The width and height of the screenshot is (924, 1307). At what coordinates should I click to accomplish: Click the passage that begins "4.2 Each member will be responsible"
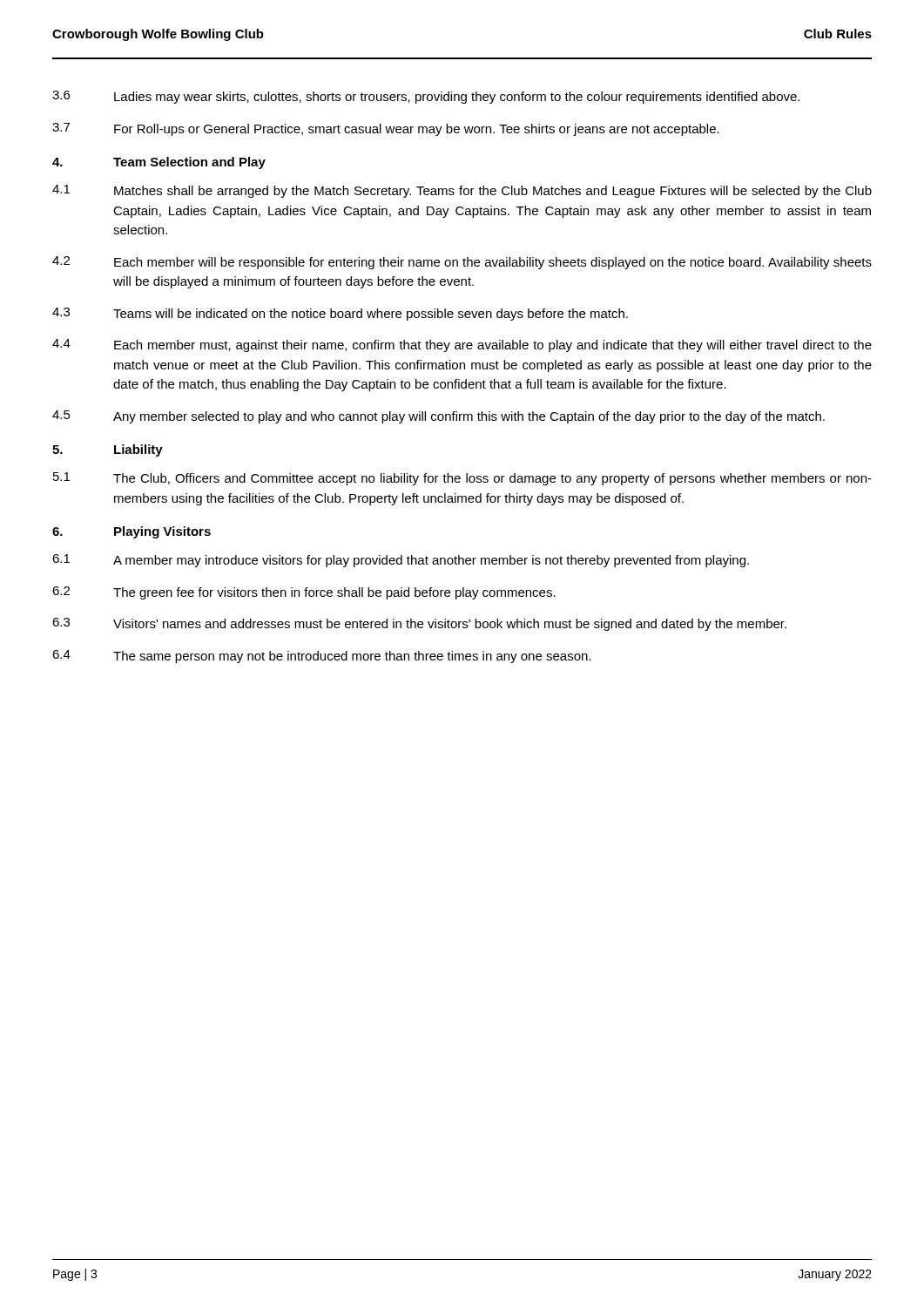[x=462, y=272]
